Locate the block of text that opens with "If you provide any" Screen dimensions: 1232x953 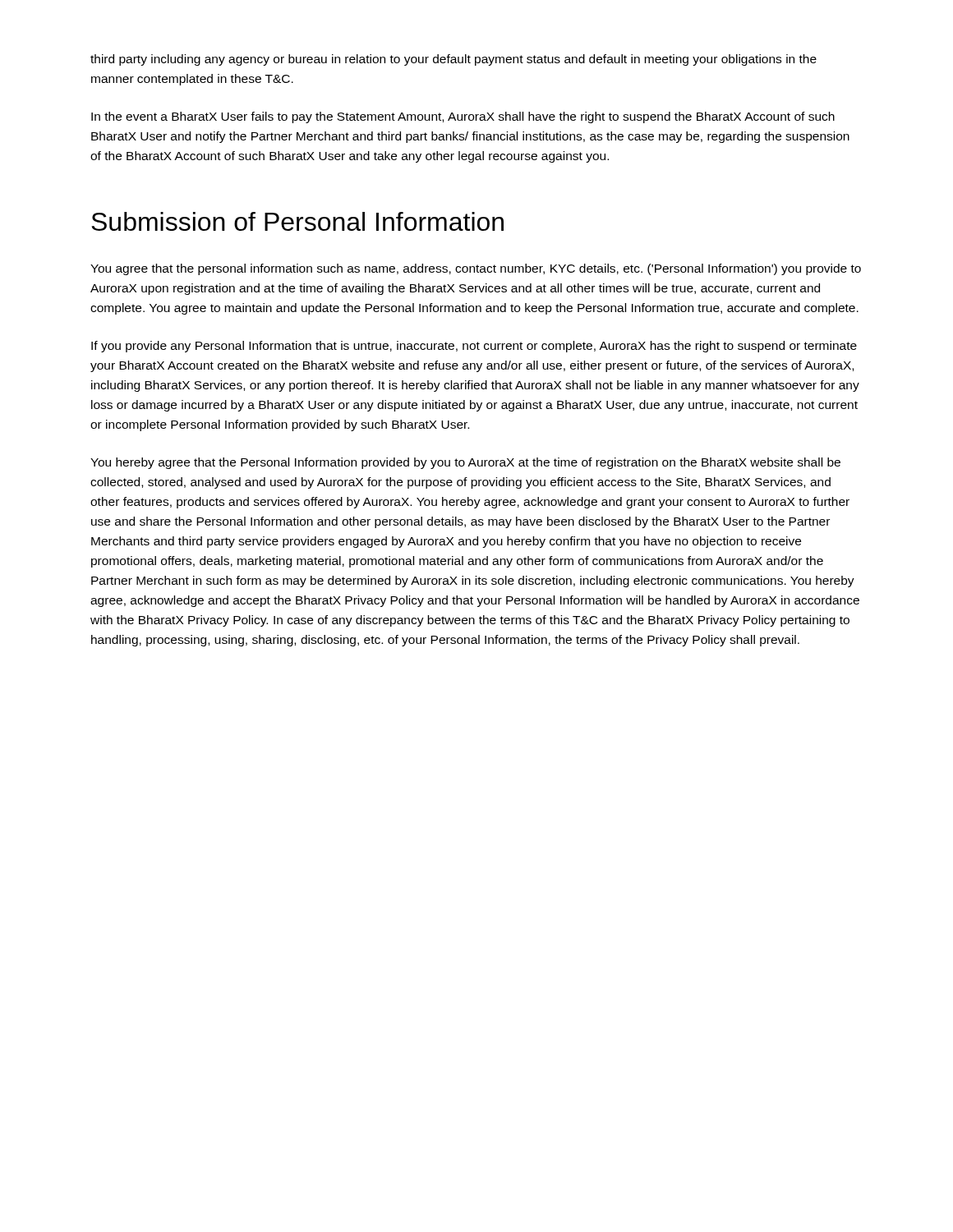click(x=475, y=385)
